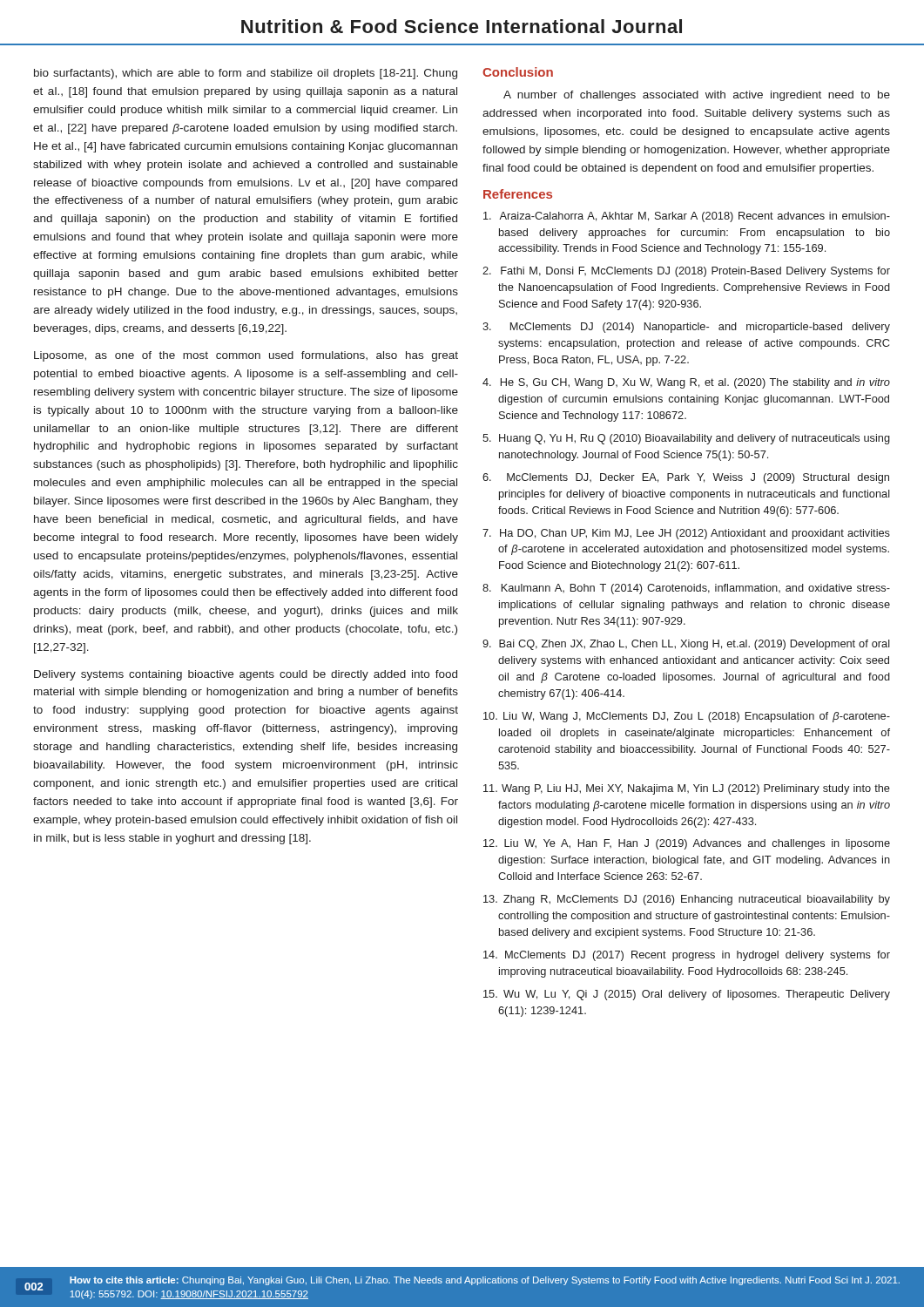This screenshot has width=924, height=1307.
Task: Where is the passage that starts "Delivery systems containing bioactive agents could"?
Action: (246, 756)
